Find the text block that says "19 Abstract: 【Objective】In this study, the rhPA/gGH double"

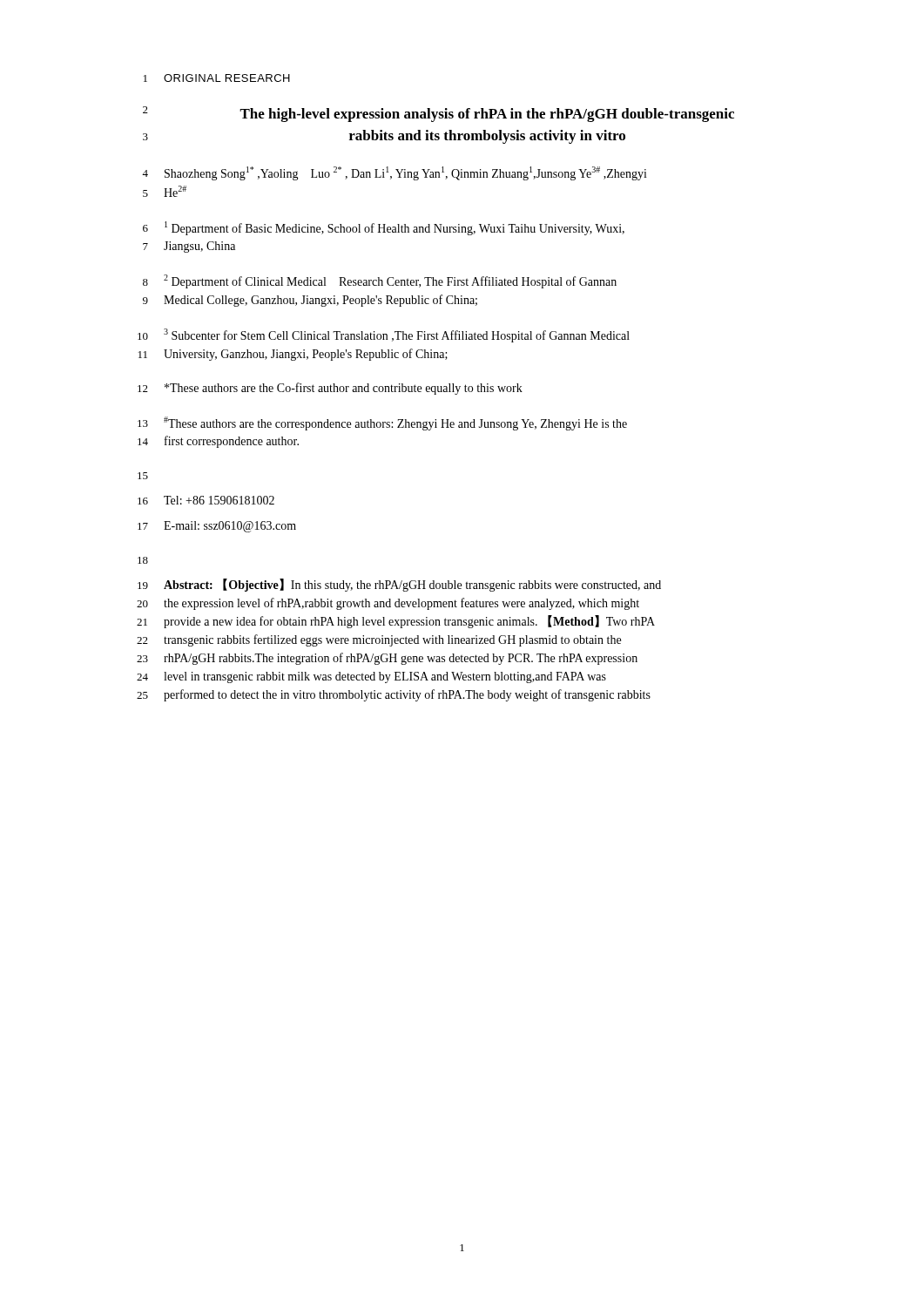tap(462, 640)
